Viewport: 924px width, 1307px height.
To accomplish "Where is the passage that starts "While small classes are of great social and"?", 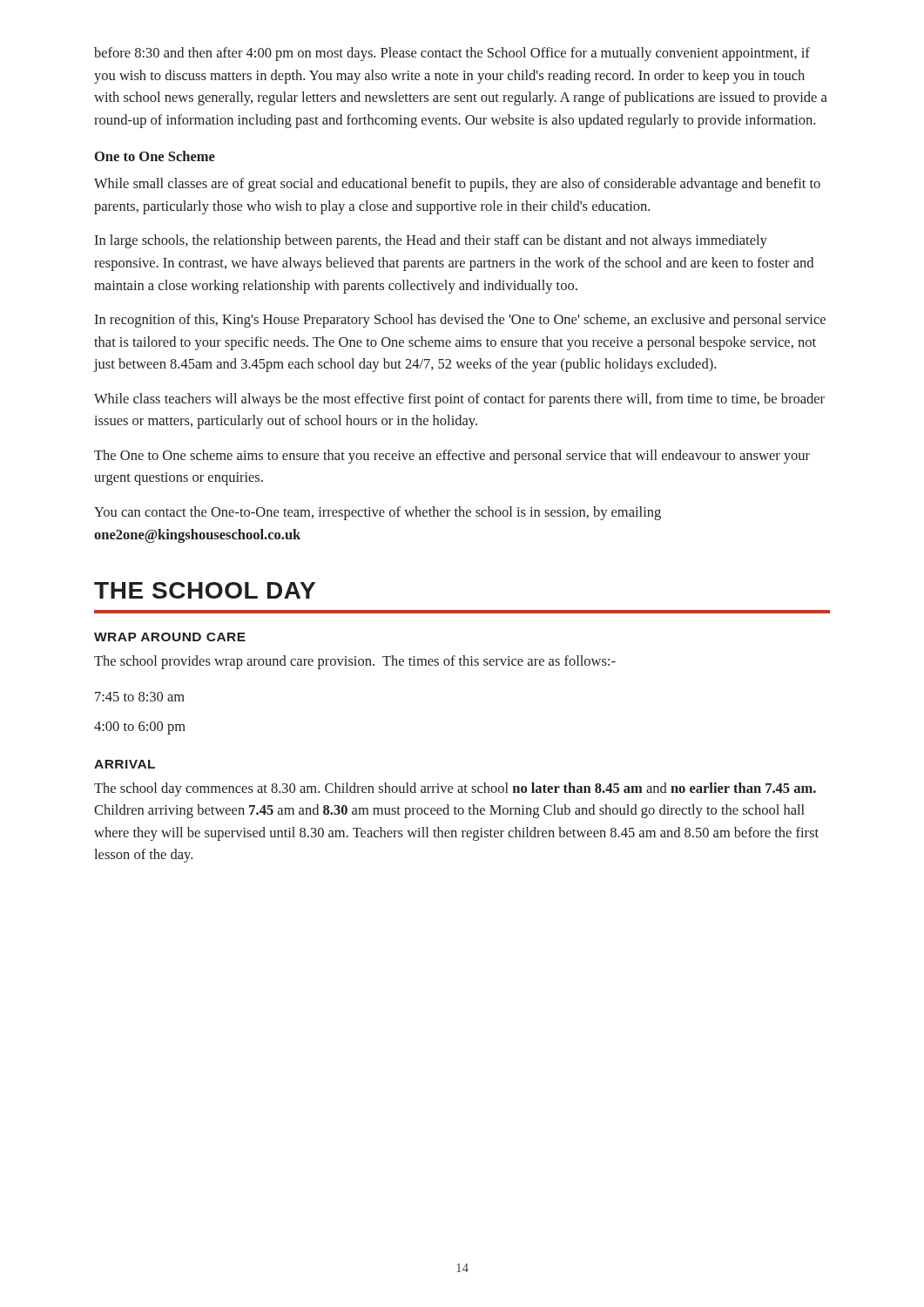I will tap(462, 195).
